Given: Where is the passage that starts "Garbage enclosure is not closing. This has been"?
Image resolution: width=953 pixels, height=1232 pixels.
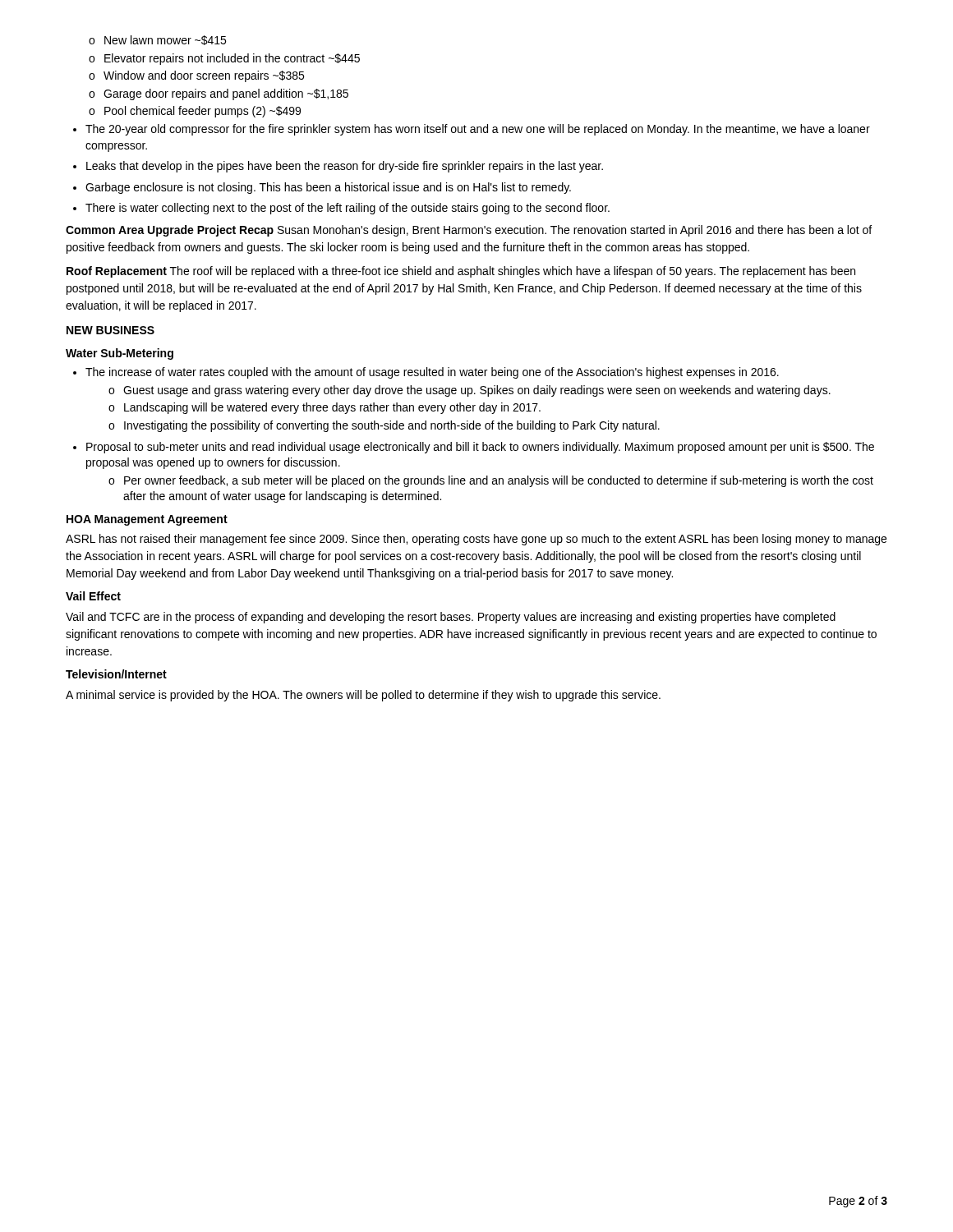Looking at the screenshot, I should coord(476,188).
